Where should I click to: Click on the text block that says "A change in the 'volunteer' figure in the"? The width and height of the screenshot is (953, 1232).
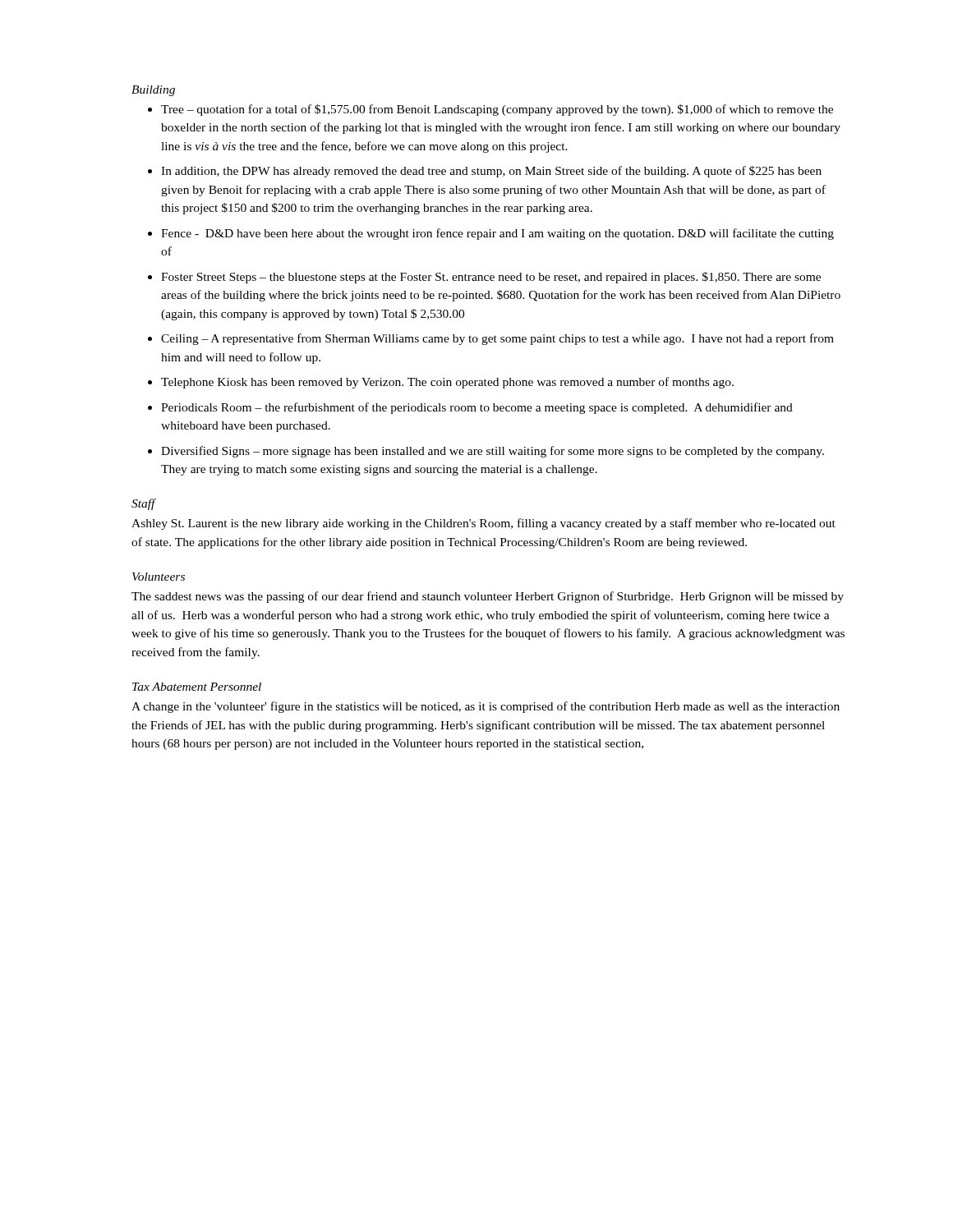click(x=486, y=725)
